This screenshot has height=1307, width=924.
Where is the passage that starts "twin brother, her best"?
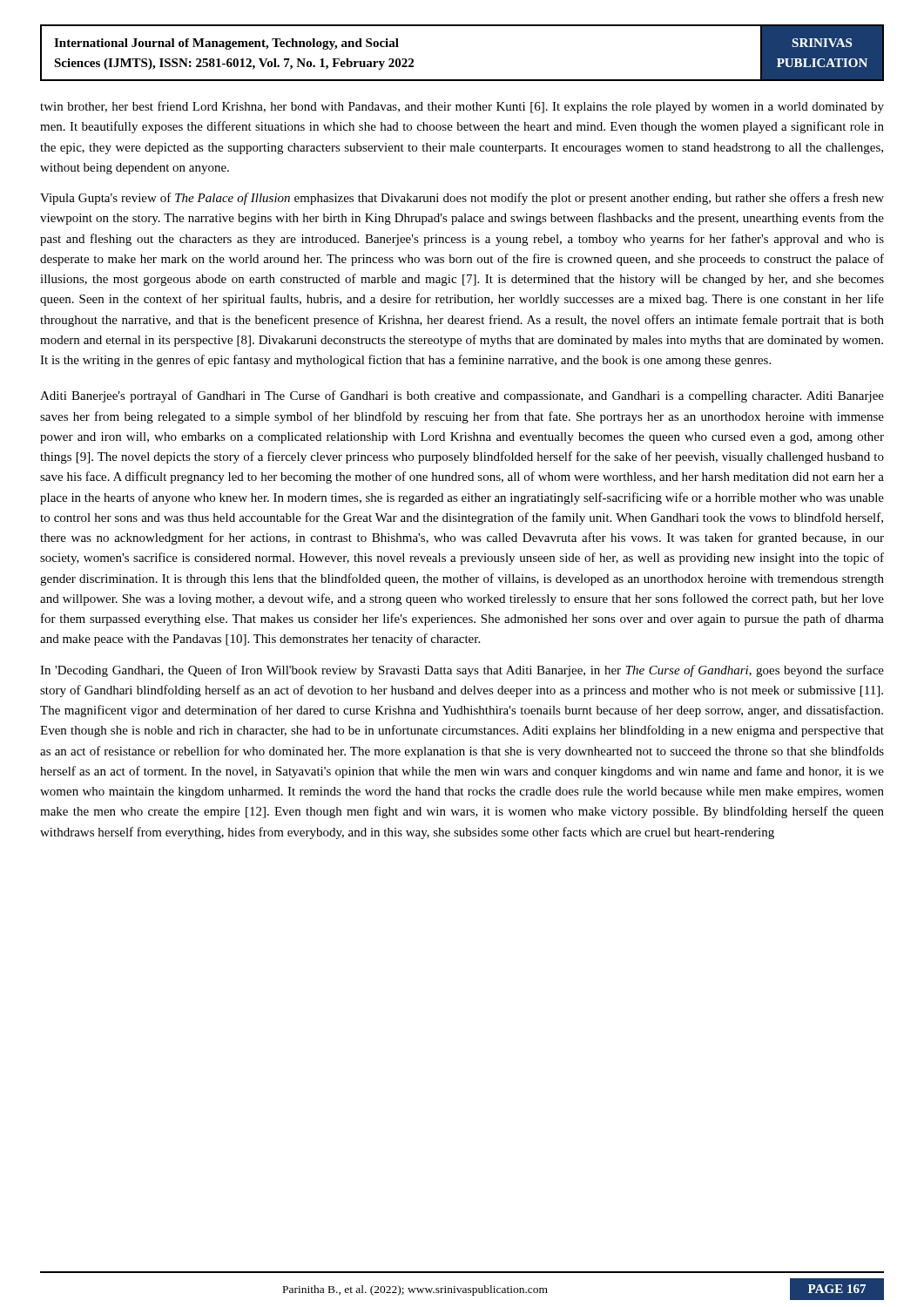pos(462,137)
